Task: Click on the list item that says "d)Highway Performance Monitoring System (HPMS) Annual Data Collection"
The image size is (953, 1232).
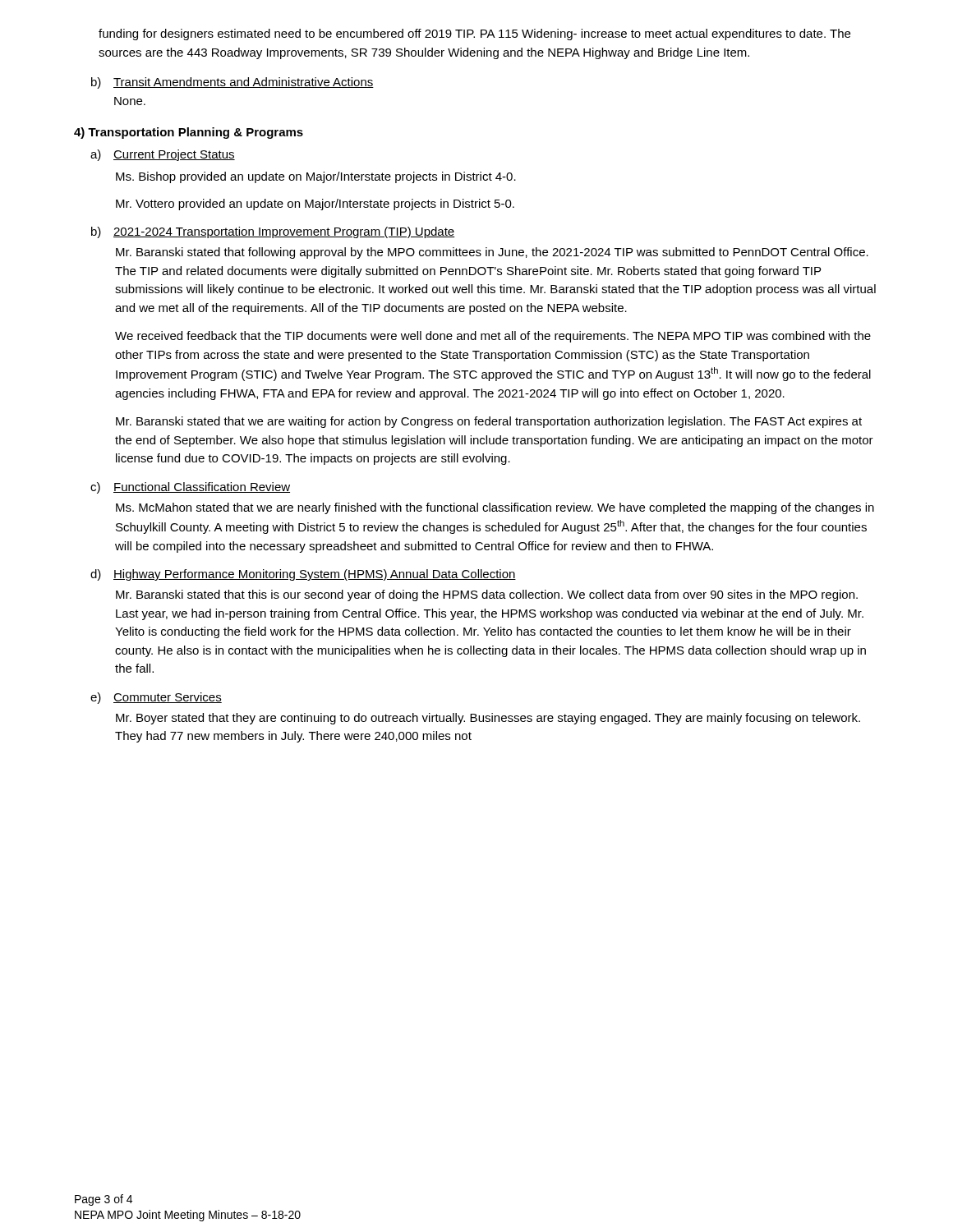Action: (x=303, y=574)
